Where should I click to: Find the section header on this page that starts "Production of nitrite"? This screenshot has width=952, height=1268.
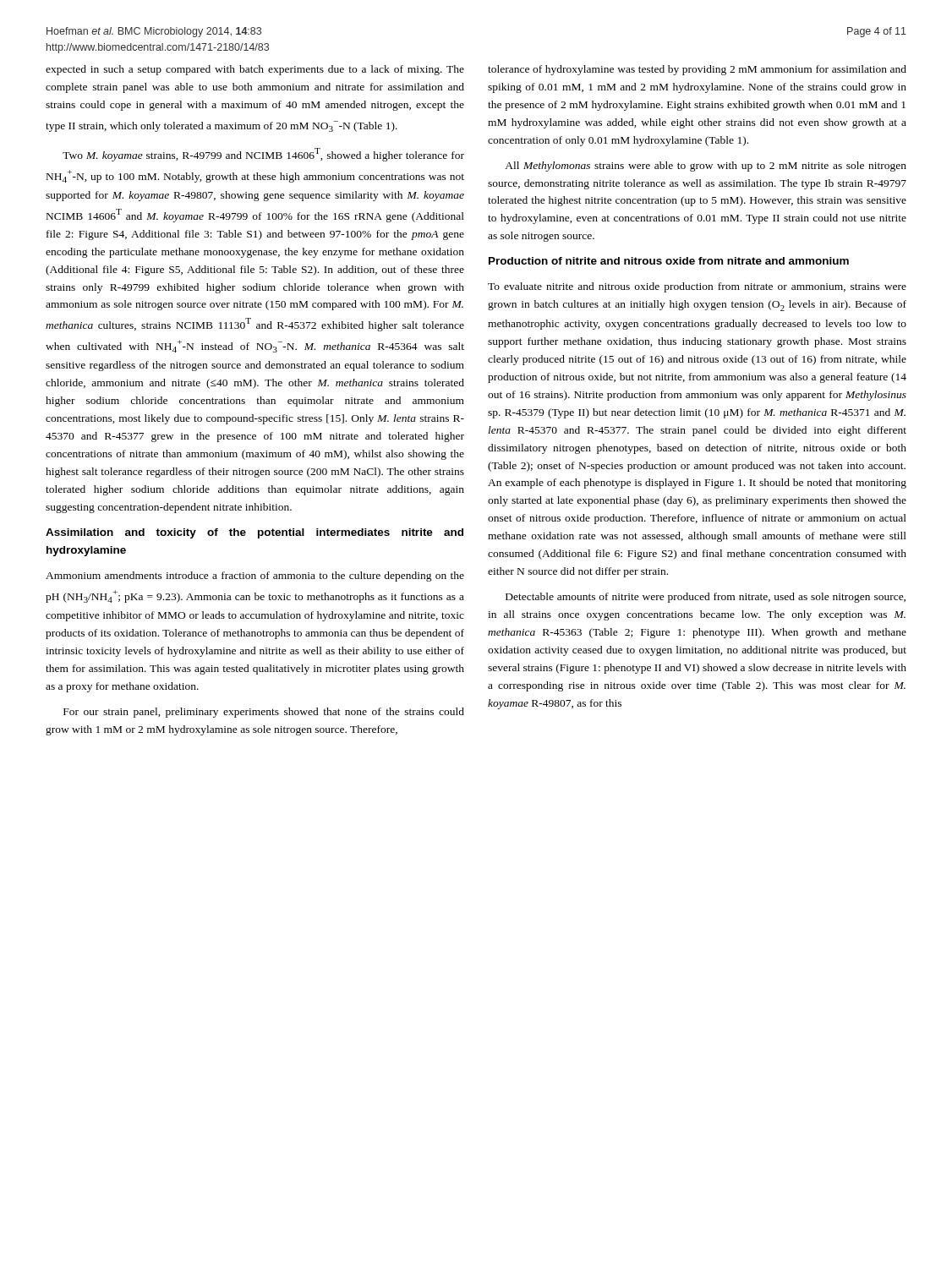[x=697, y=262]
